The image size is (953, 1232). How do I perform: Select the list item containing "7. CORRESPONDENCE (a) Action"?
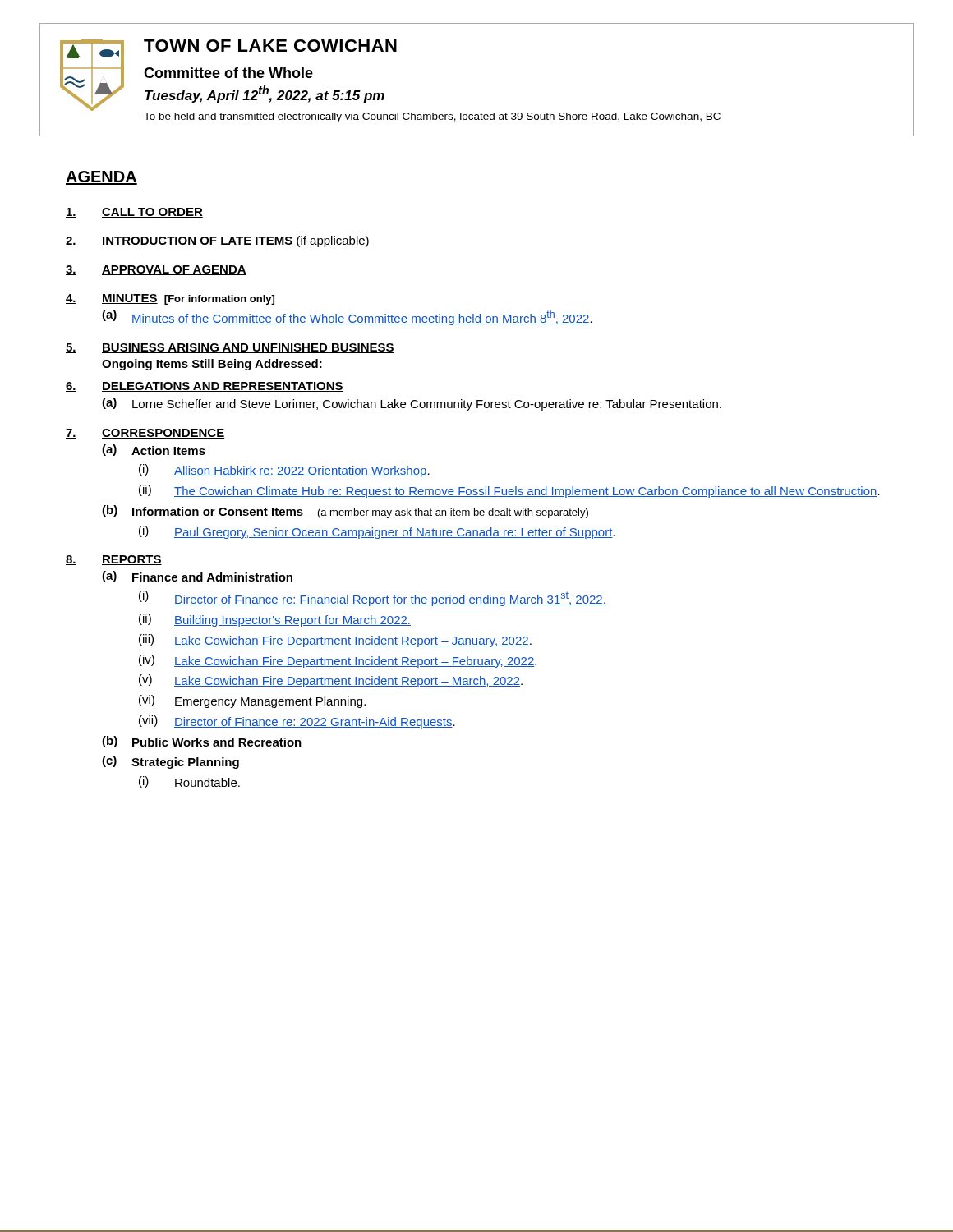pyautogui.click(x=476, y=483)
